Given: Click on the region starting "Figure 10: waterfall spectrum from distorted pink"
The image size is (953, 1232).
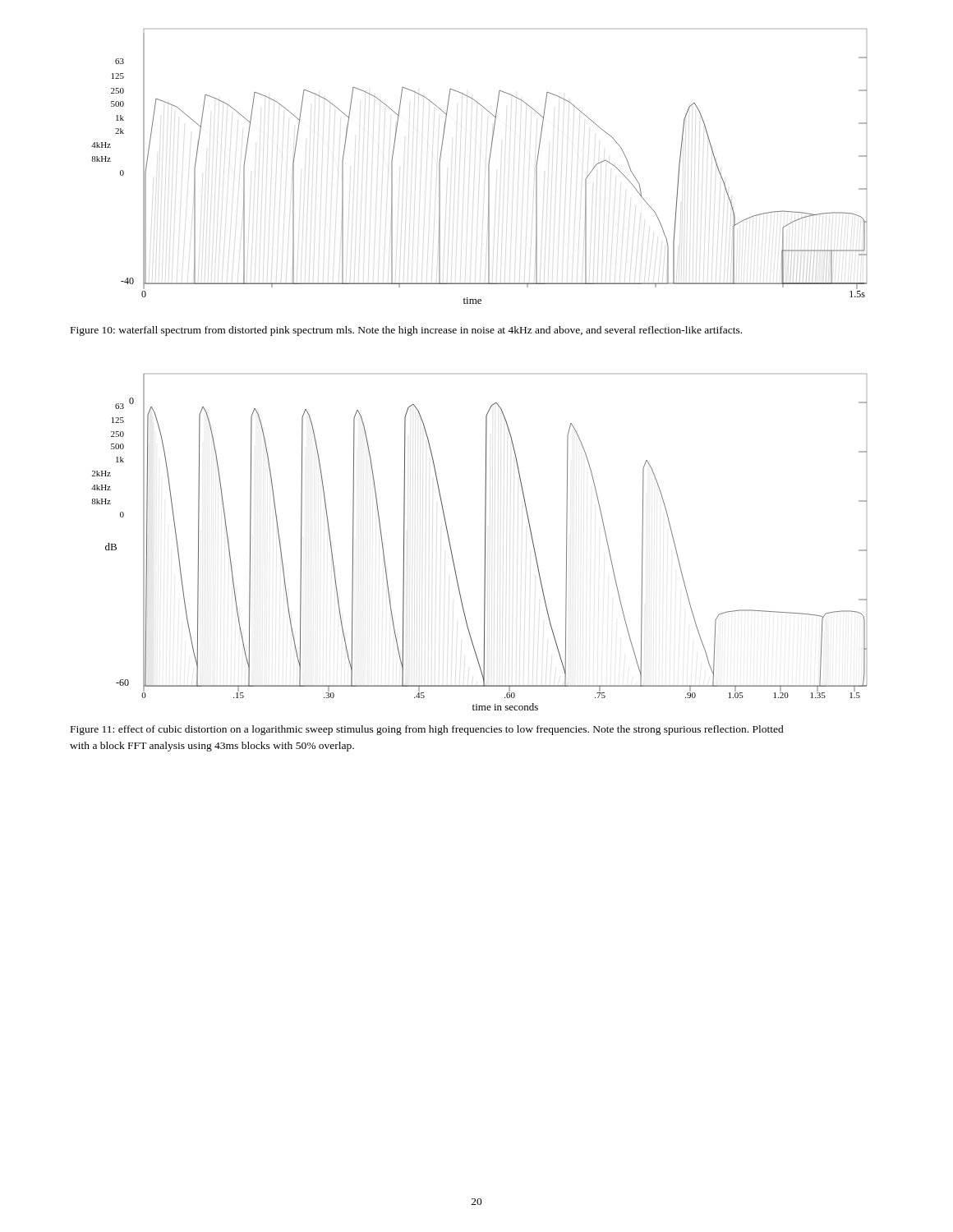Looking at the screenshot, I should coord(406,330).
